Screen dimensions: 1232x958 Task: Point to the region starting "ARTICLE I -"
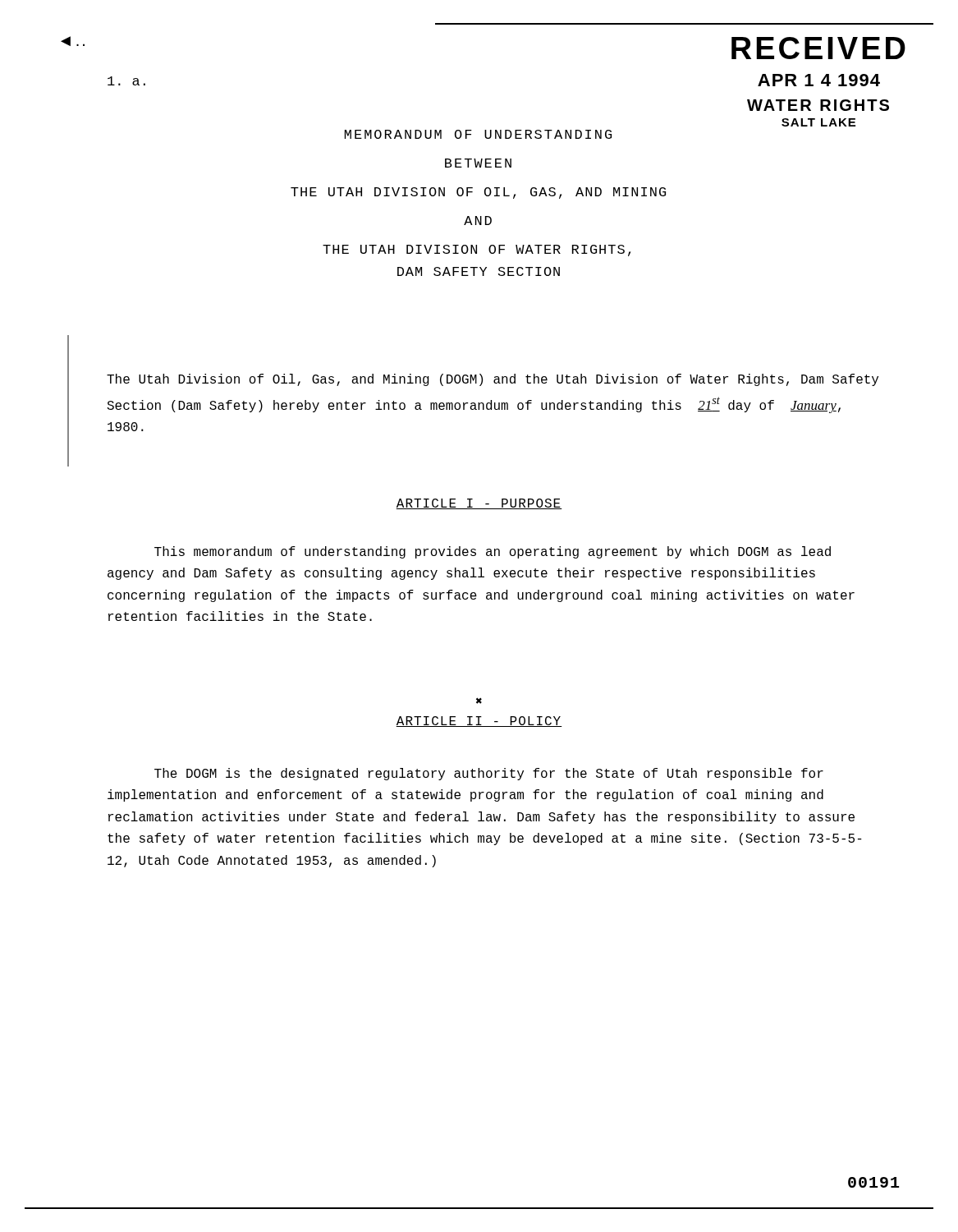(479, 504)
